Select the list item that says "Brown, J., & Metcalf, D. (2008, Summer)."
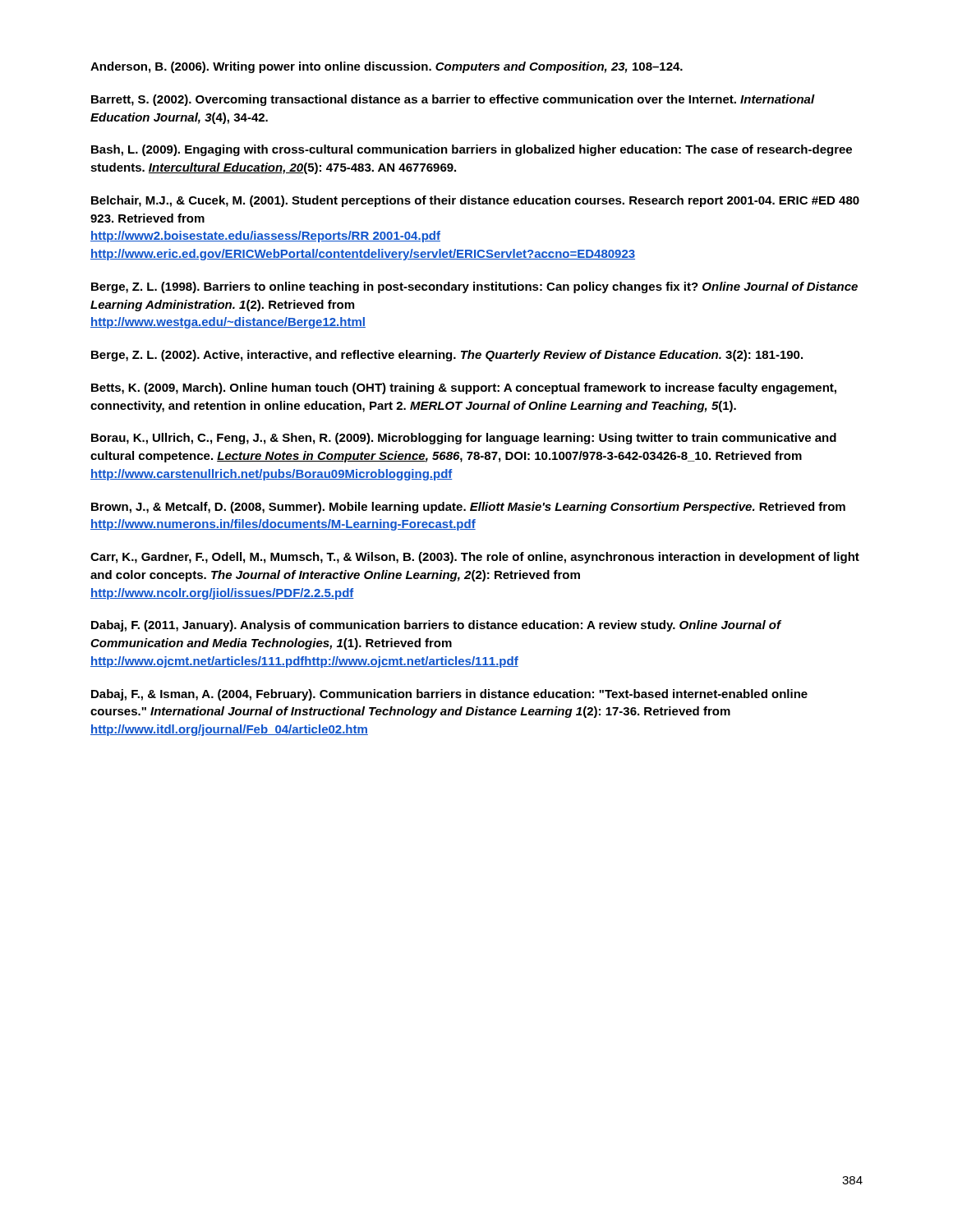Viewport: 953px width, 1232px height. pyautogui.click(x=468, y=515)
